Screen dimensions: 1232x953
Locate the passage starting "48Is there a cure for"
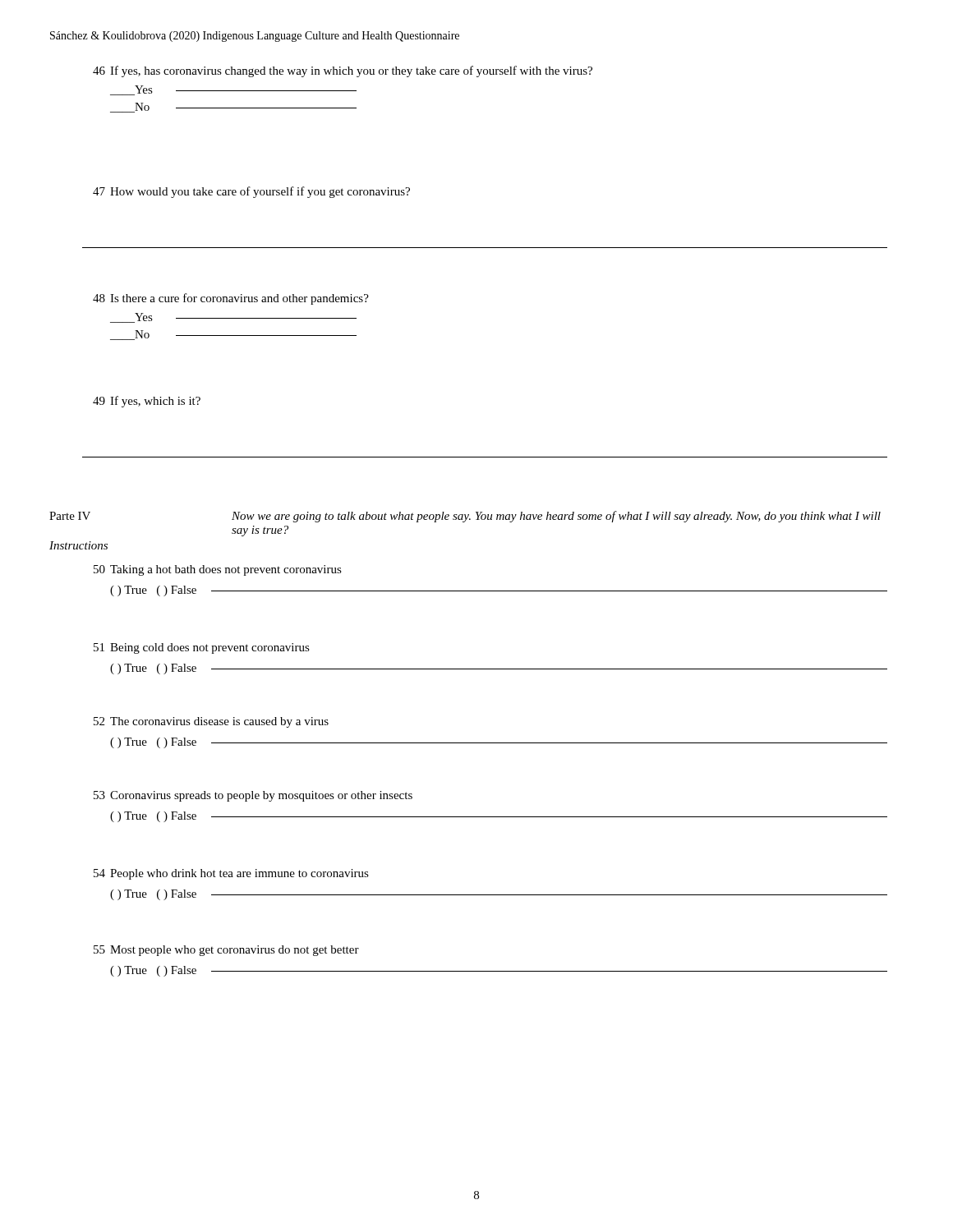pyautogui.click(x=231, y=299)
